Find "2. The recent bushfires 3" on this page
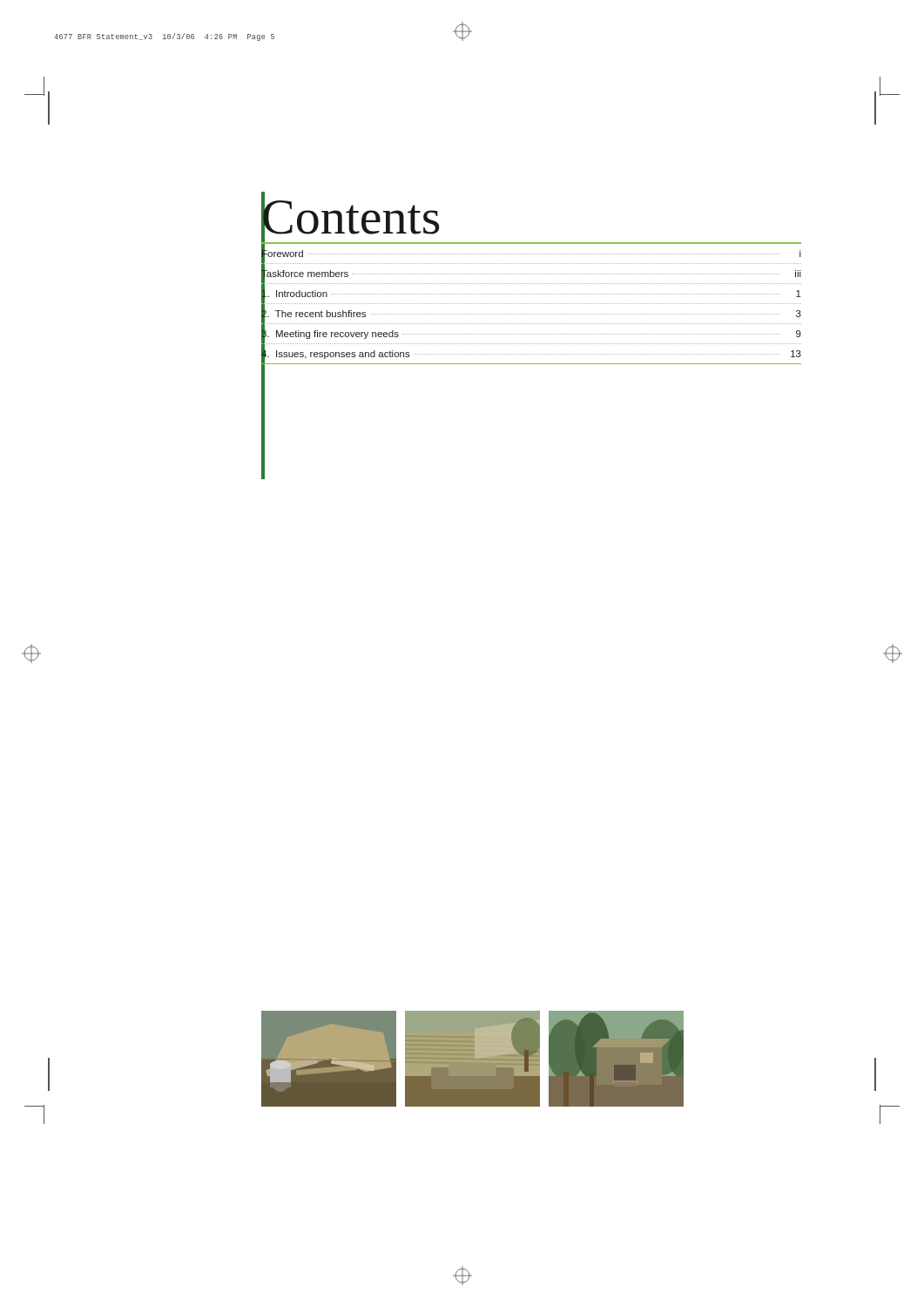 pyautogui.click(x=531, y=313)
